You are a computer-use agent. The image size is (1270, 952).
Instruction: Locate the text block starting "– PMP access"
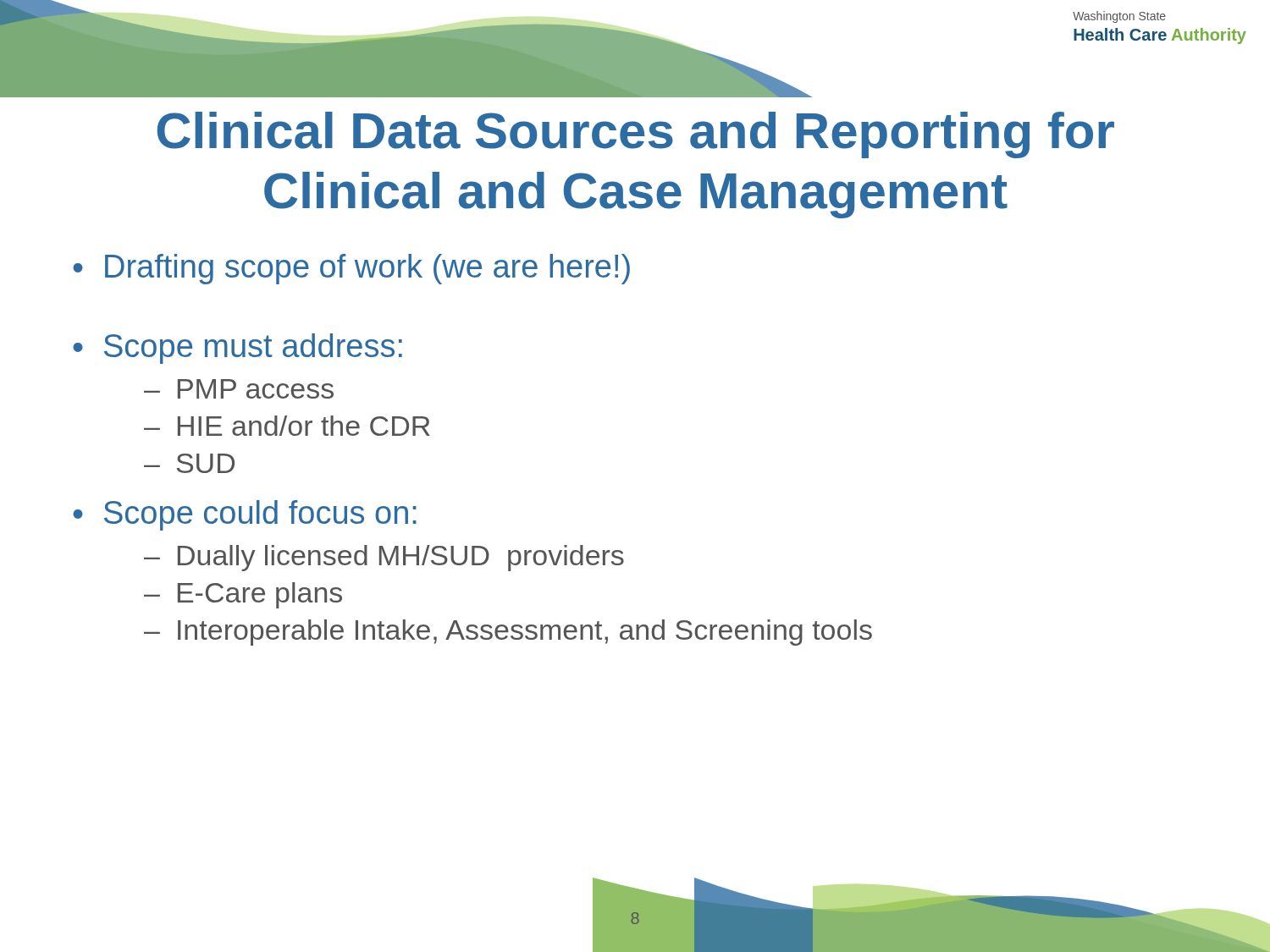click(239, 389)
